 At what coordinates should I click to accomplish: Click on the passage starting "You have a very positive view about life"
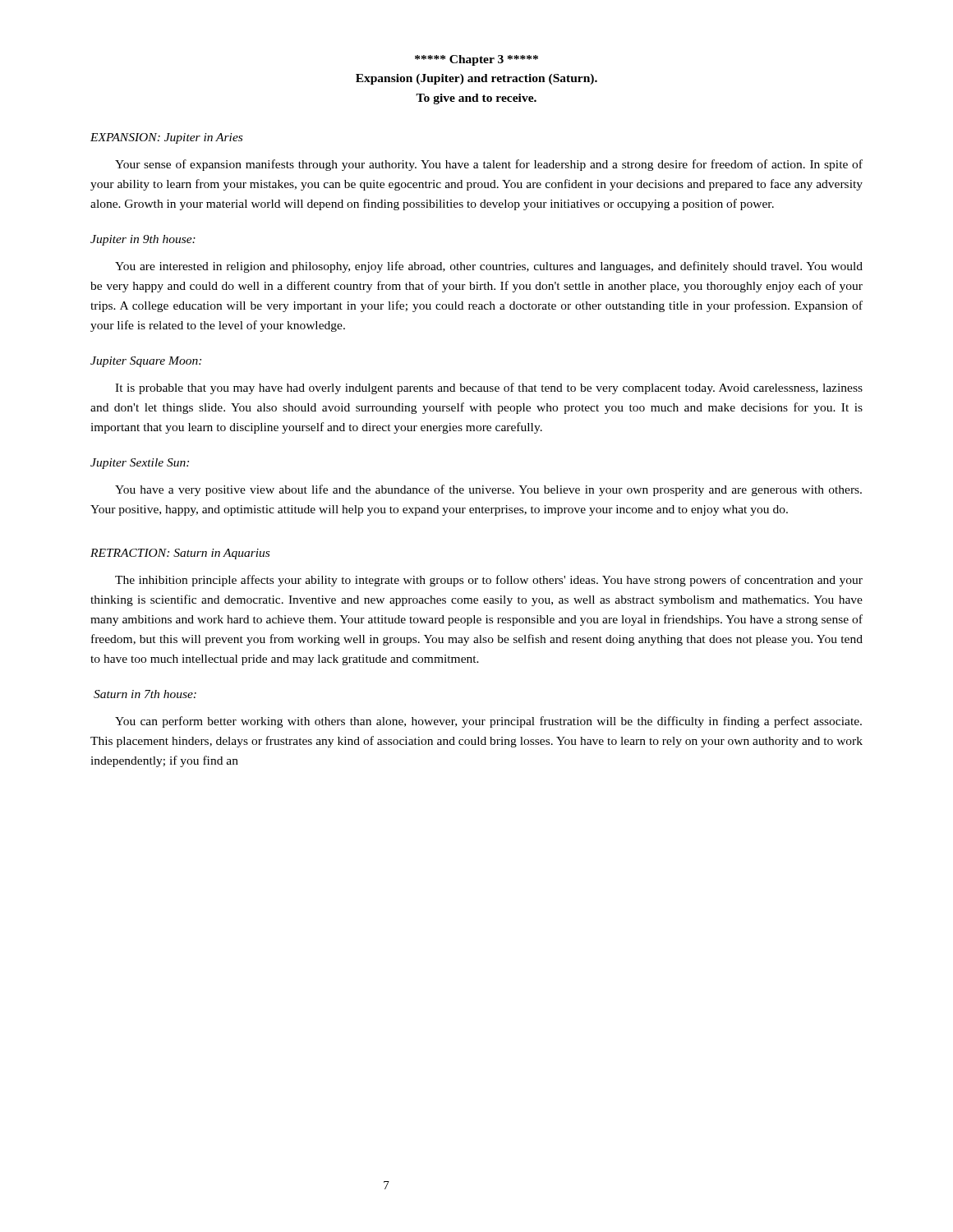pyautogui.click(x=476, y=499)
